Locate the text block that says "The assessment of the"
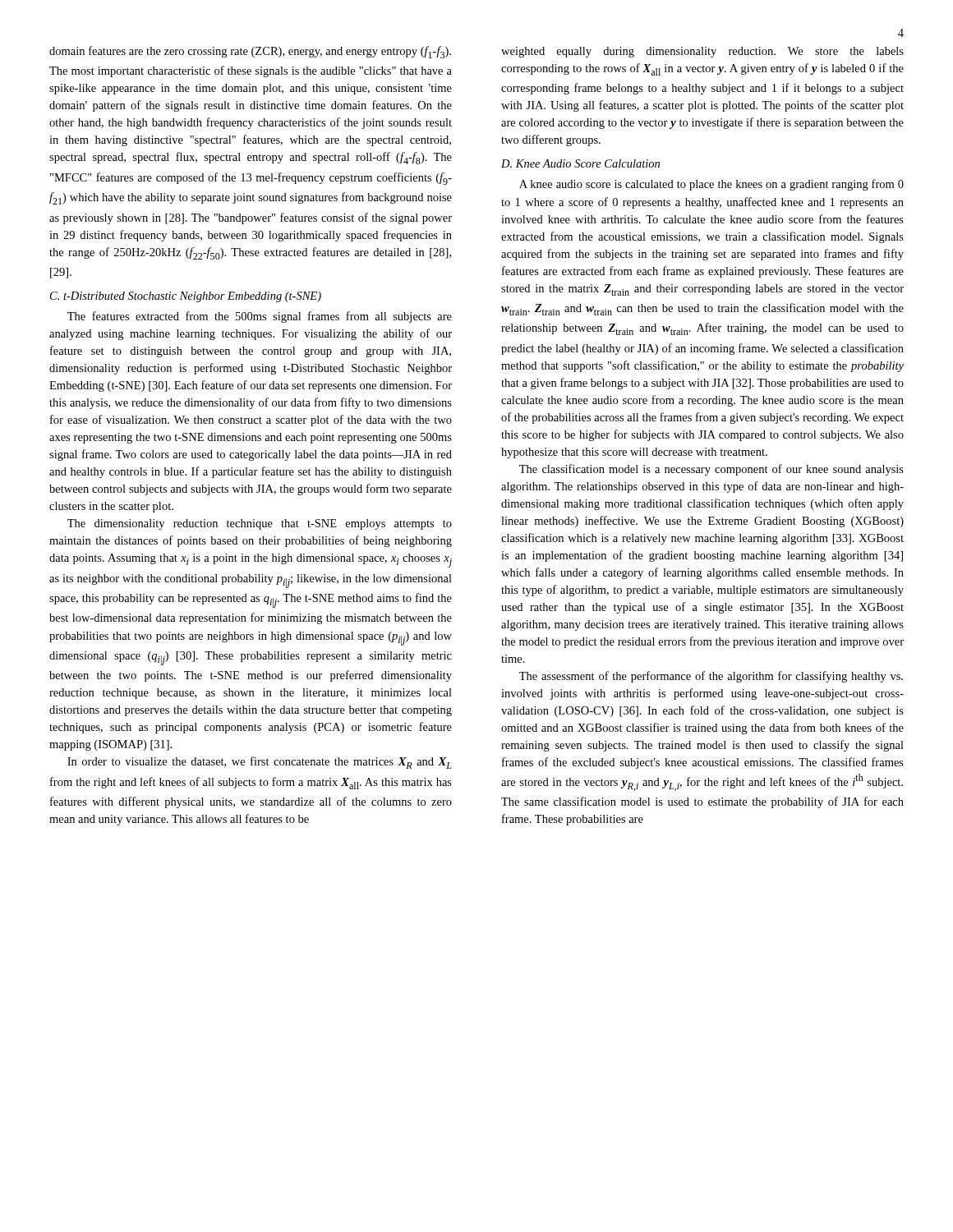 pos(702,748)
